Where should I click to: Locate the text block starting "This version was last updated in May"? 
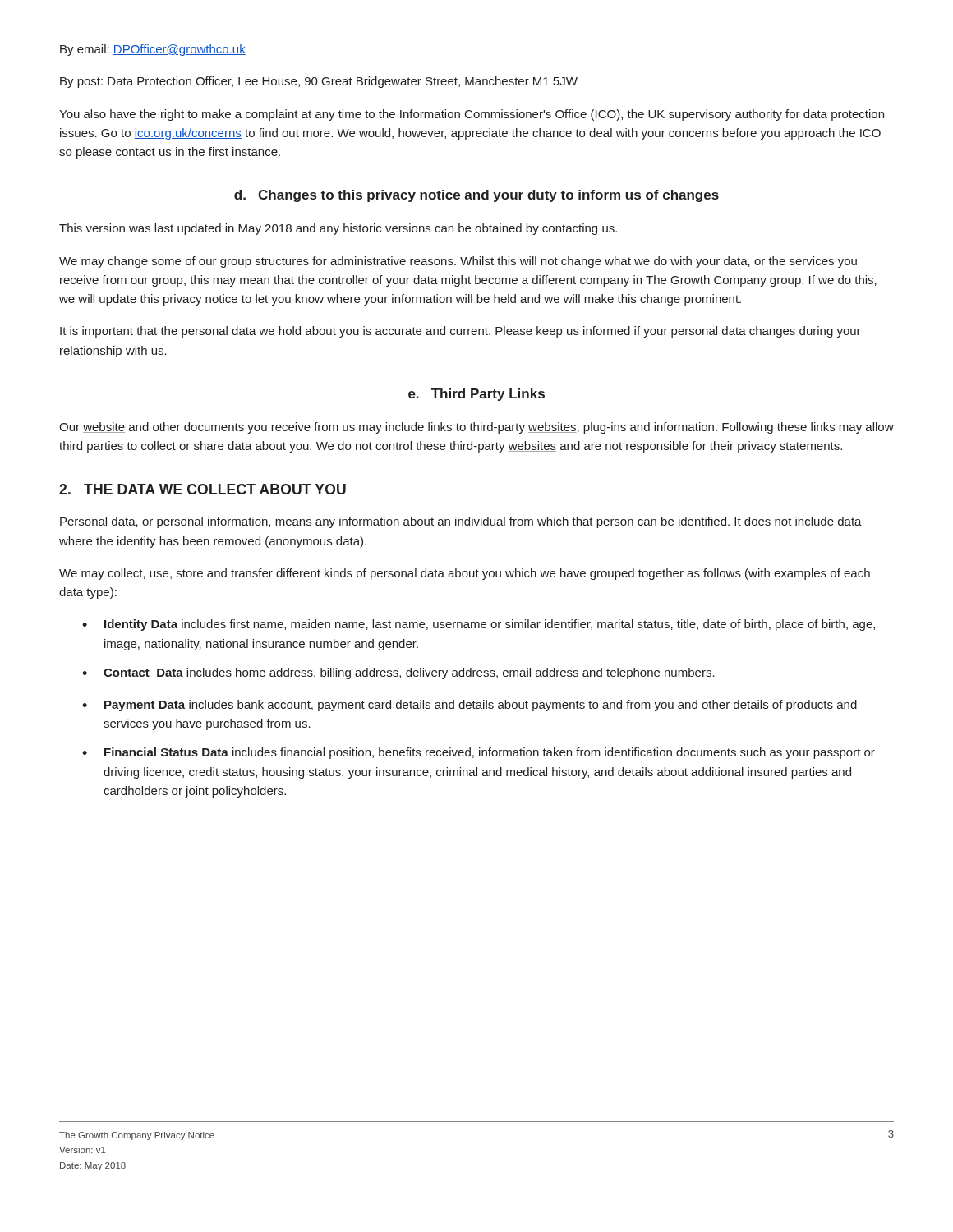click(339, 228)
